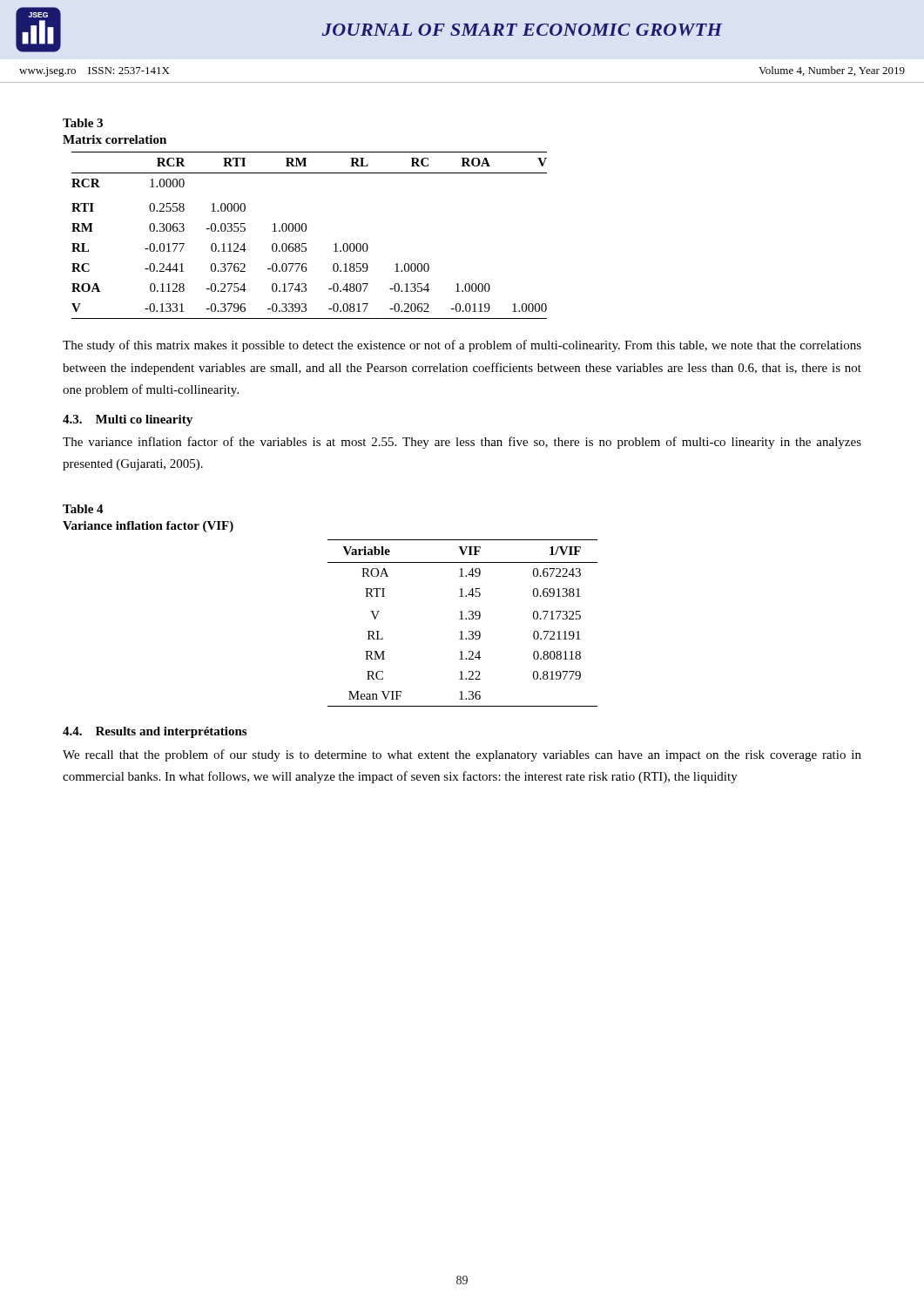Screen dimensions: 1307x924
Task: Point to the block starting "4.4. Results and interprétations"
Action: point(155,731)
